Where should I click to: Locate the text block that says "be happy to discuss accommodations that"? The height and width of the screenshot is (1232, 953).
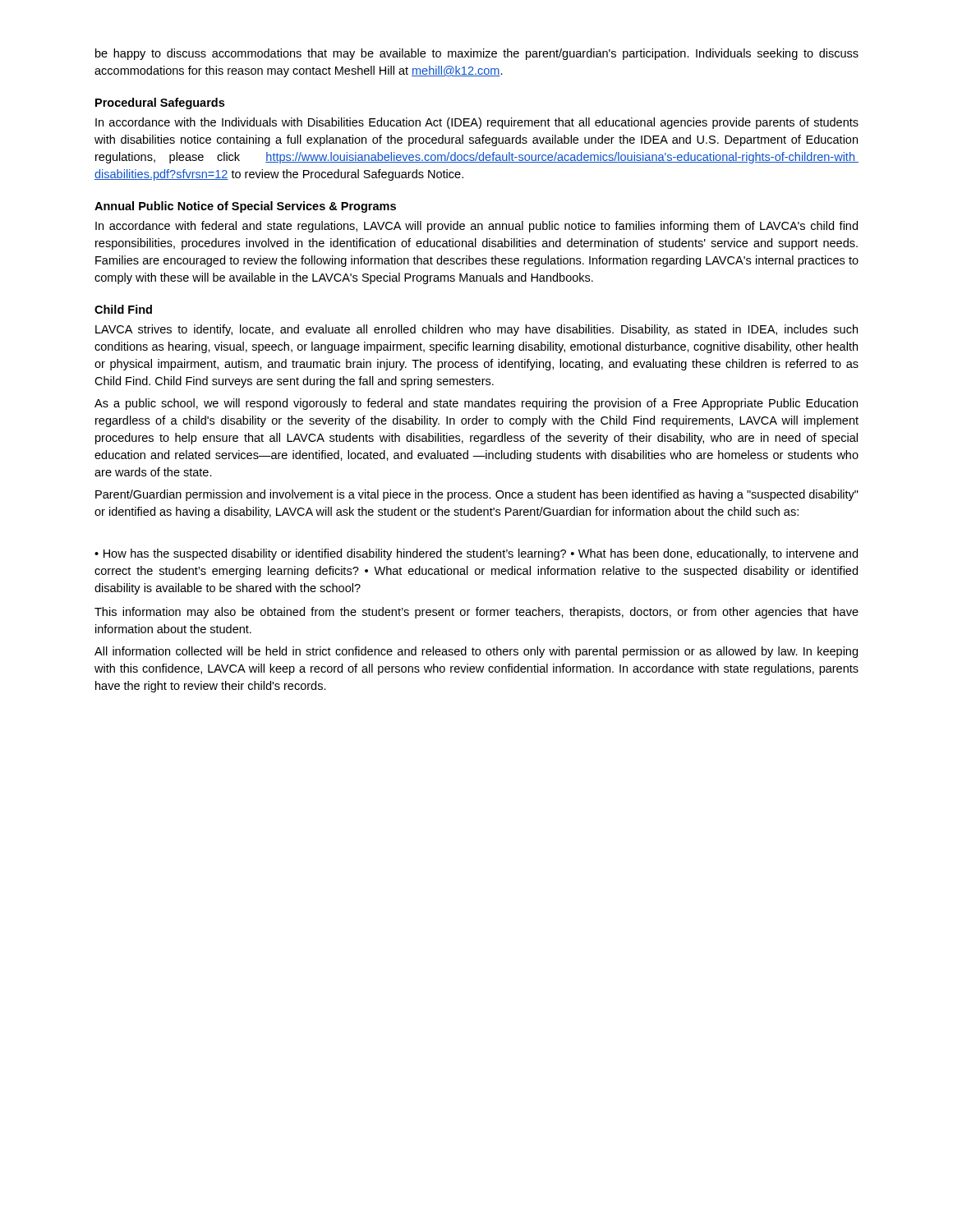(x=476, y=62)
